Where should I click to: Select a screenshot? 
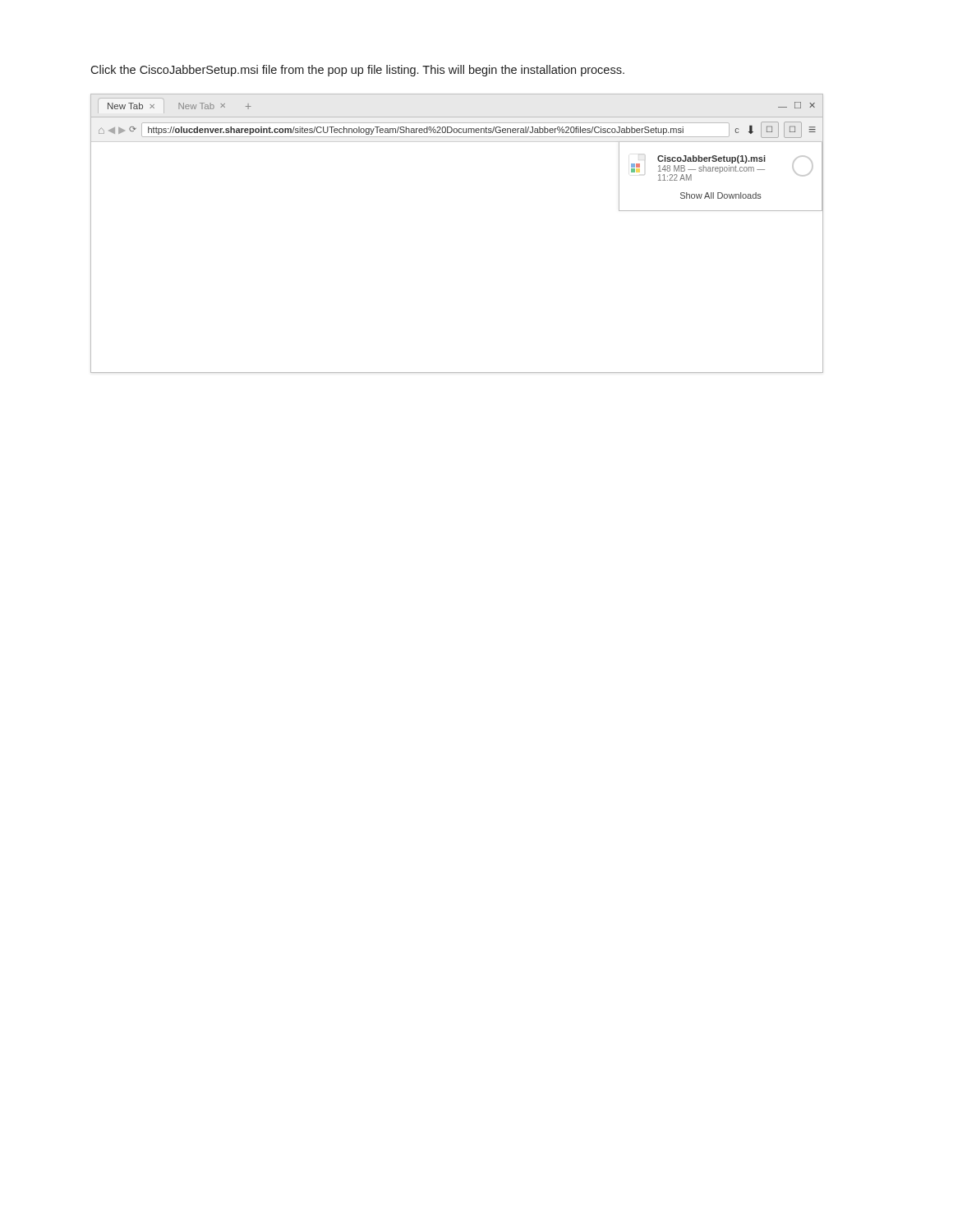coord(457,233)
